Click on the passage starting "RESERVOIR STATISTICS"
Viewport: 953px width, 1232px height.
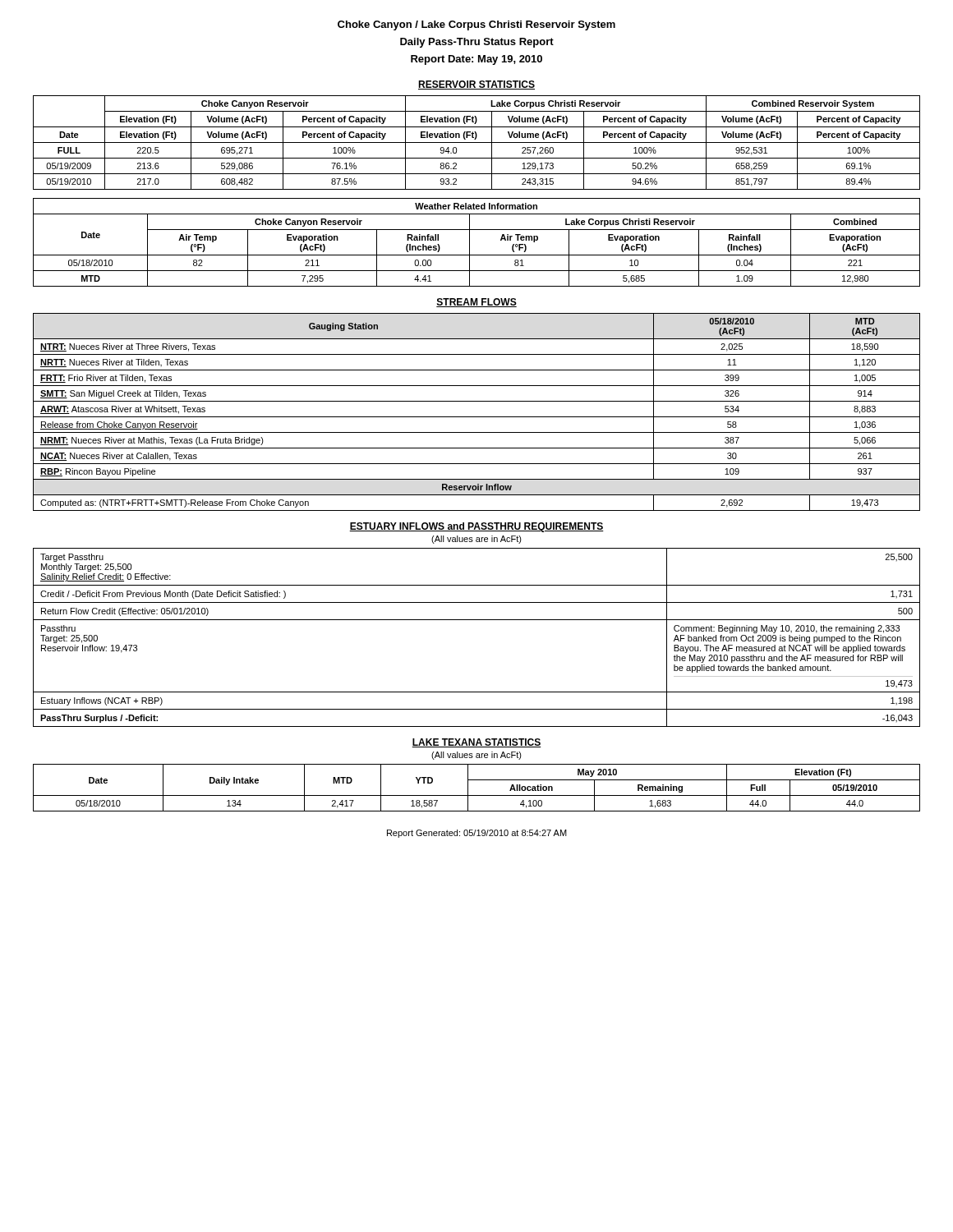click(x=476, y=85)
